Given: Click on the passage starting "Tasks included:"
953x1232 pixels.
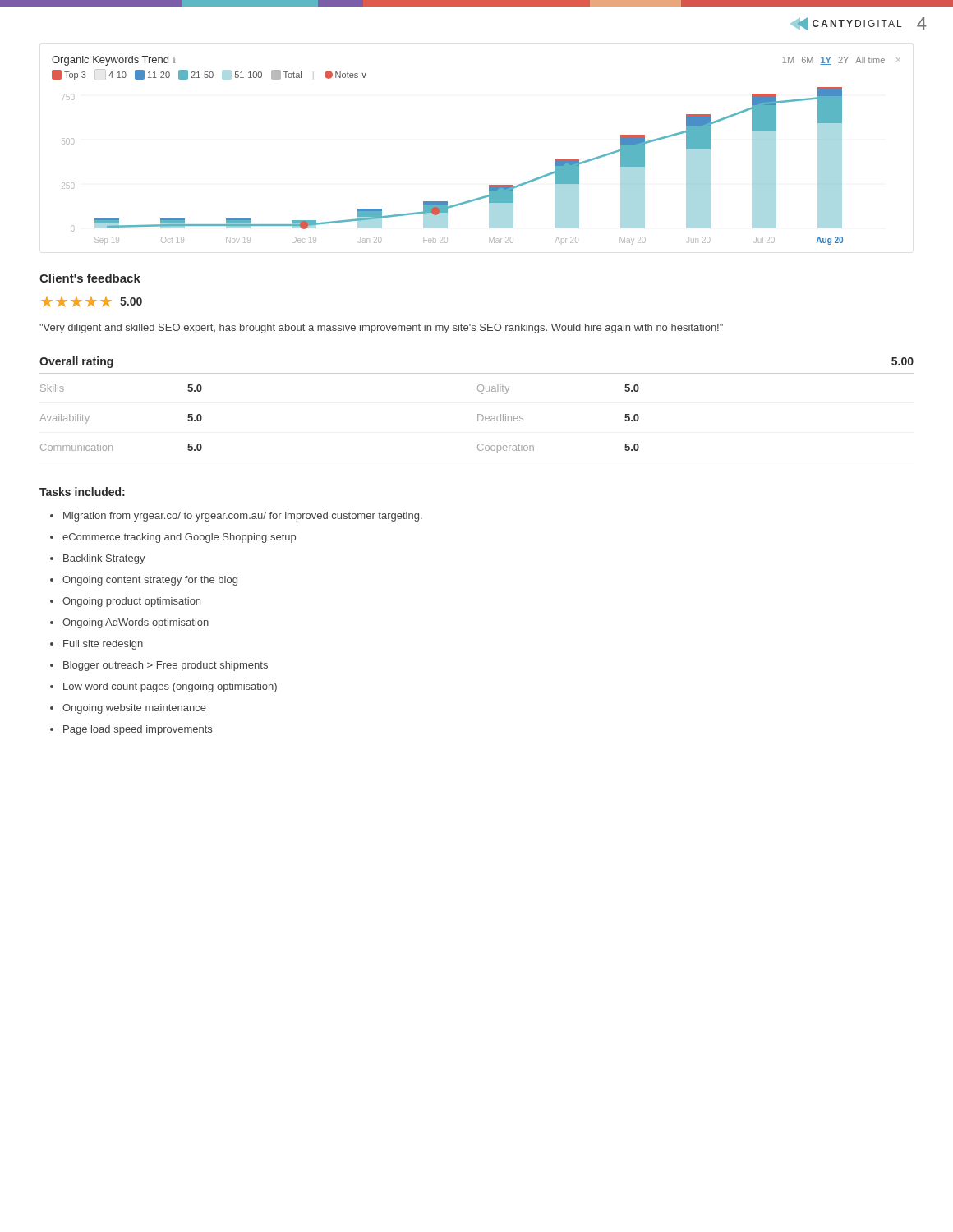Looking at the screenshot, I should (x=82, y=492).
